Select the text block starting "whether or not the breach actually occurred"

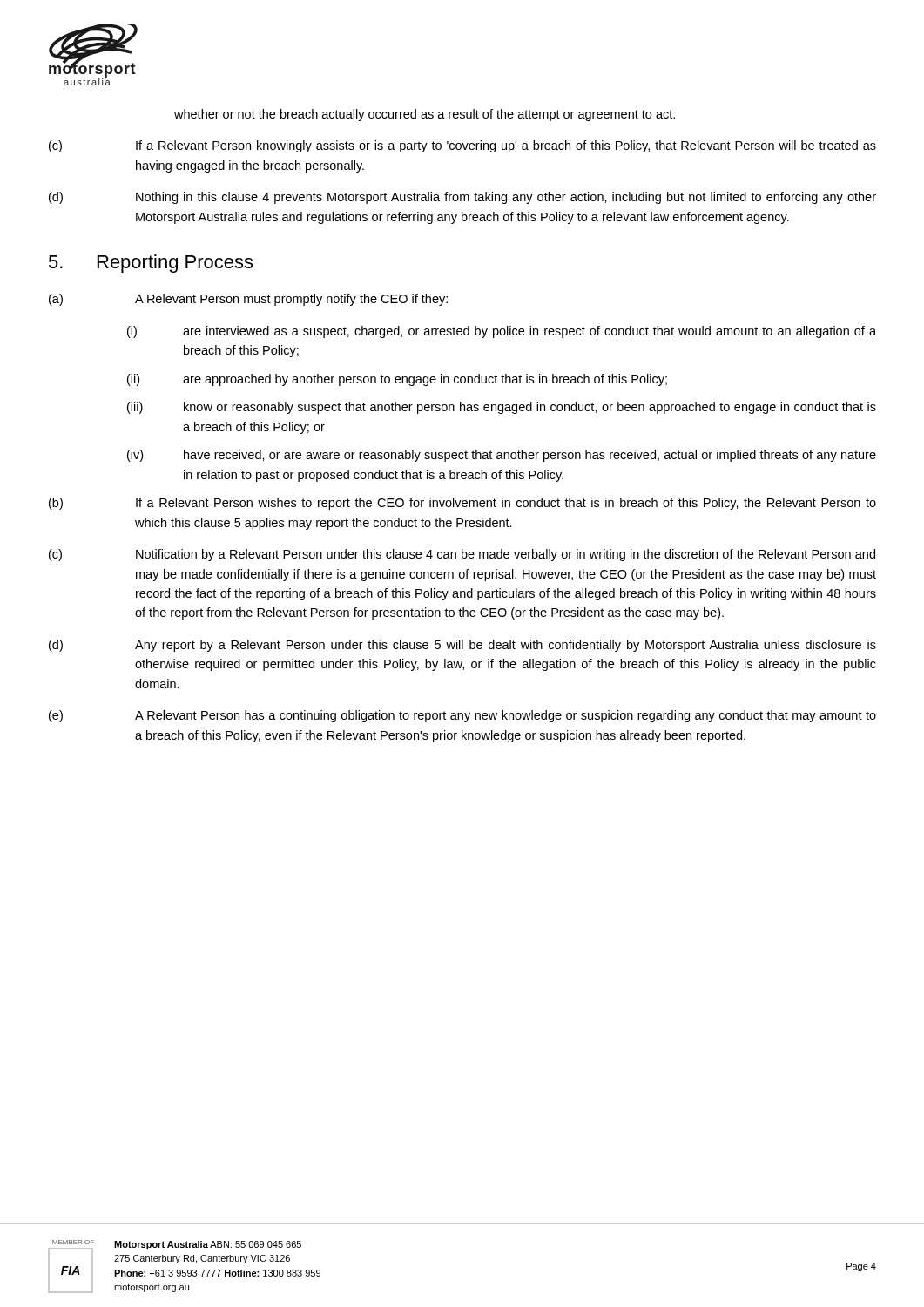(x=425, y=114)
